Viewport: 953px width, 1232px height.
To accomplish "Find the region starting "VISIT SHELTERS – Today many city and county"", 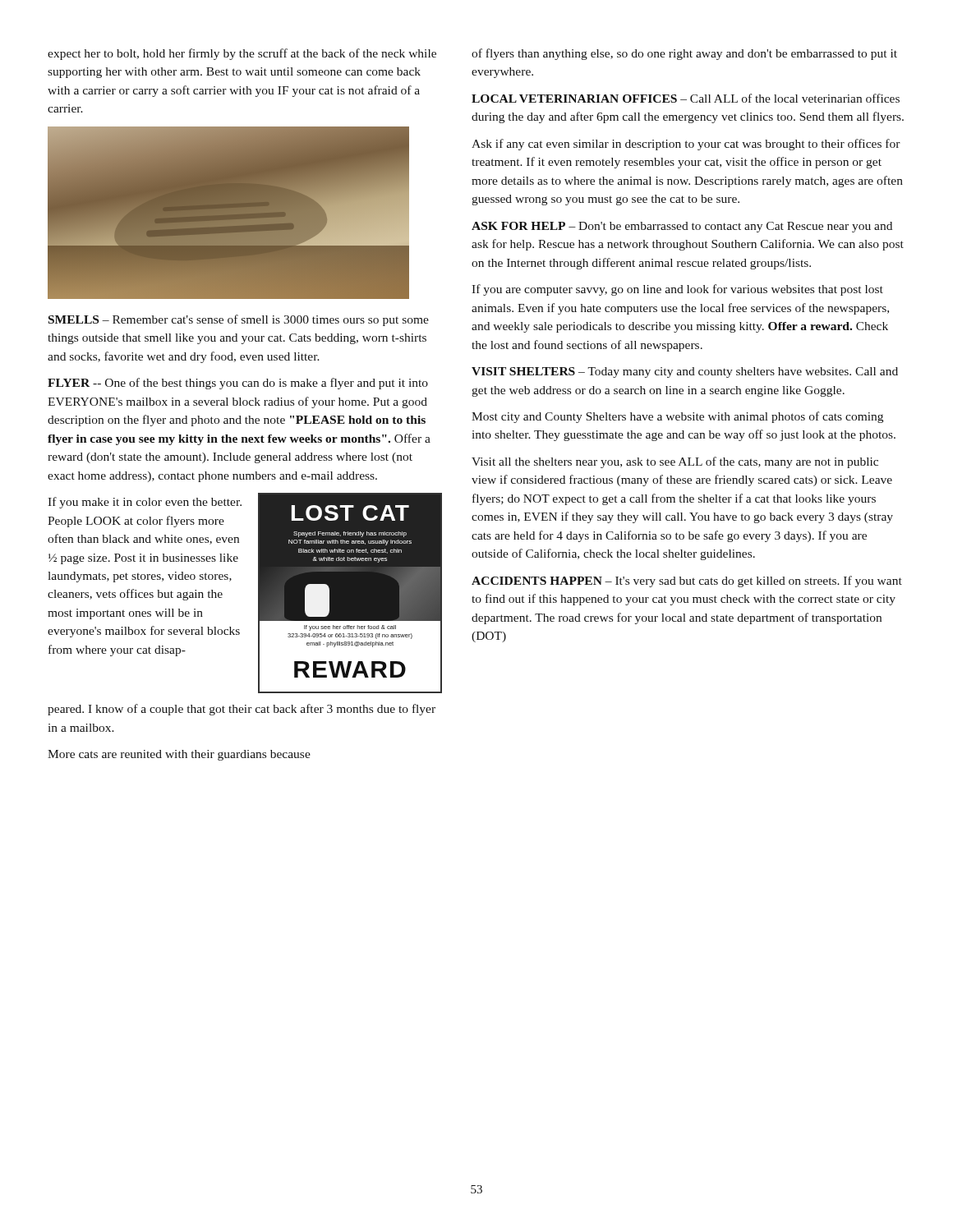I will point(688,381).
